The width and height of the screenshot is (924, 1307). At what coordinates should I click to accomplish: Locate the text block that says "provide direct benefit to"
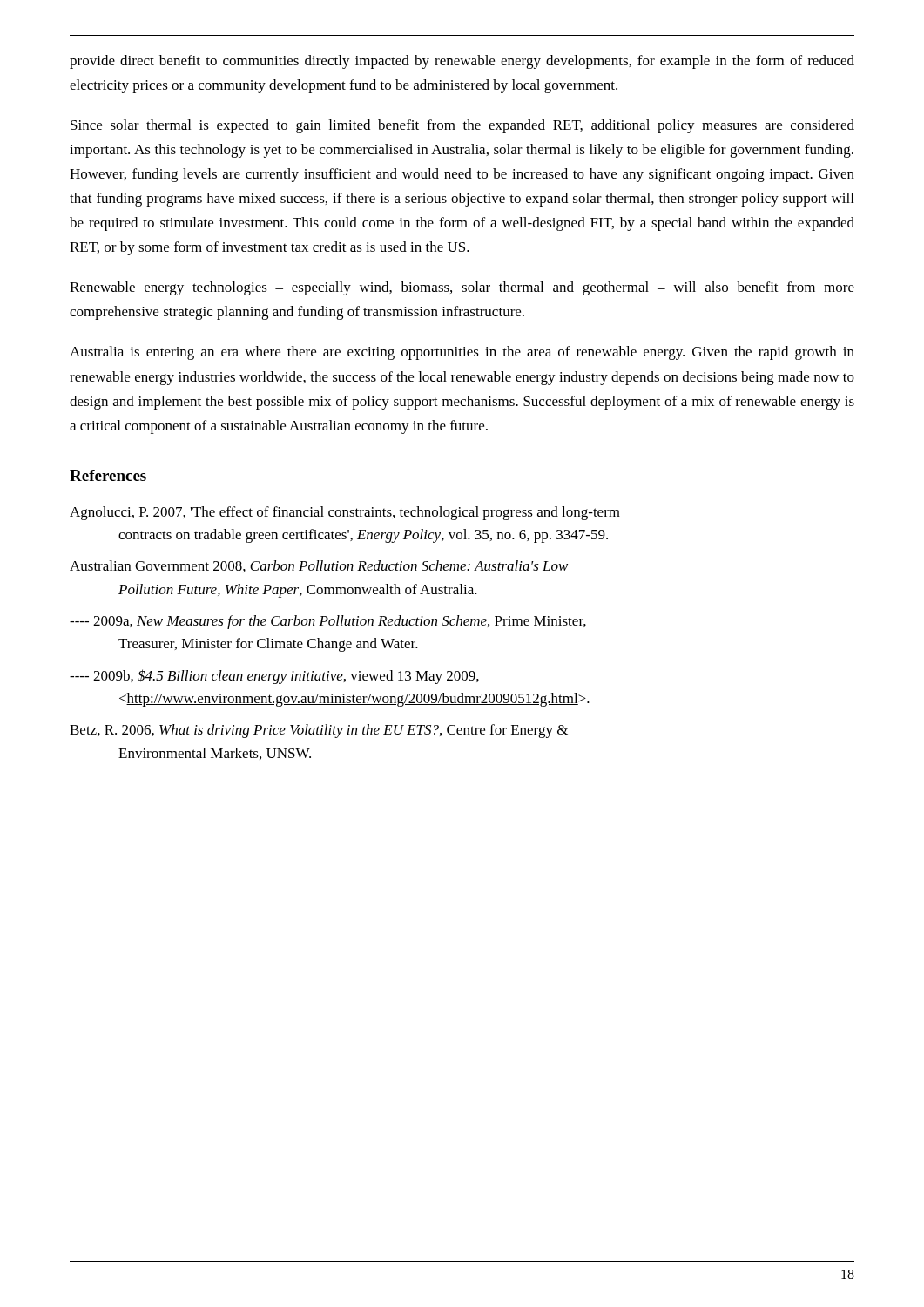click(x=462, y=73)
